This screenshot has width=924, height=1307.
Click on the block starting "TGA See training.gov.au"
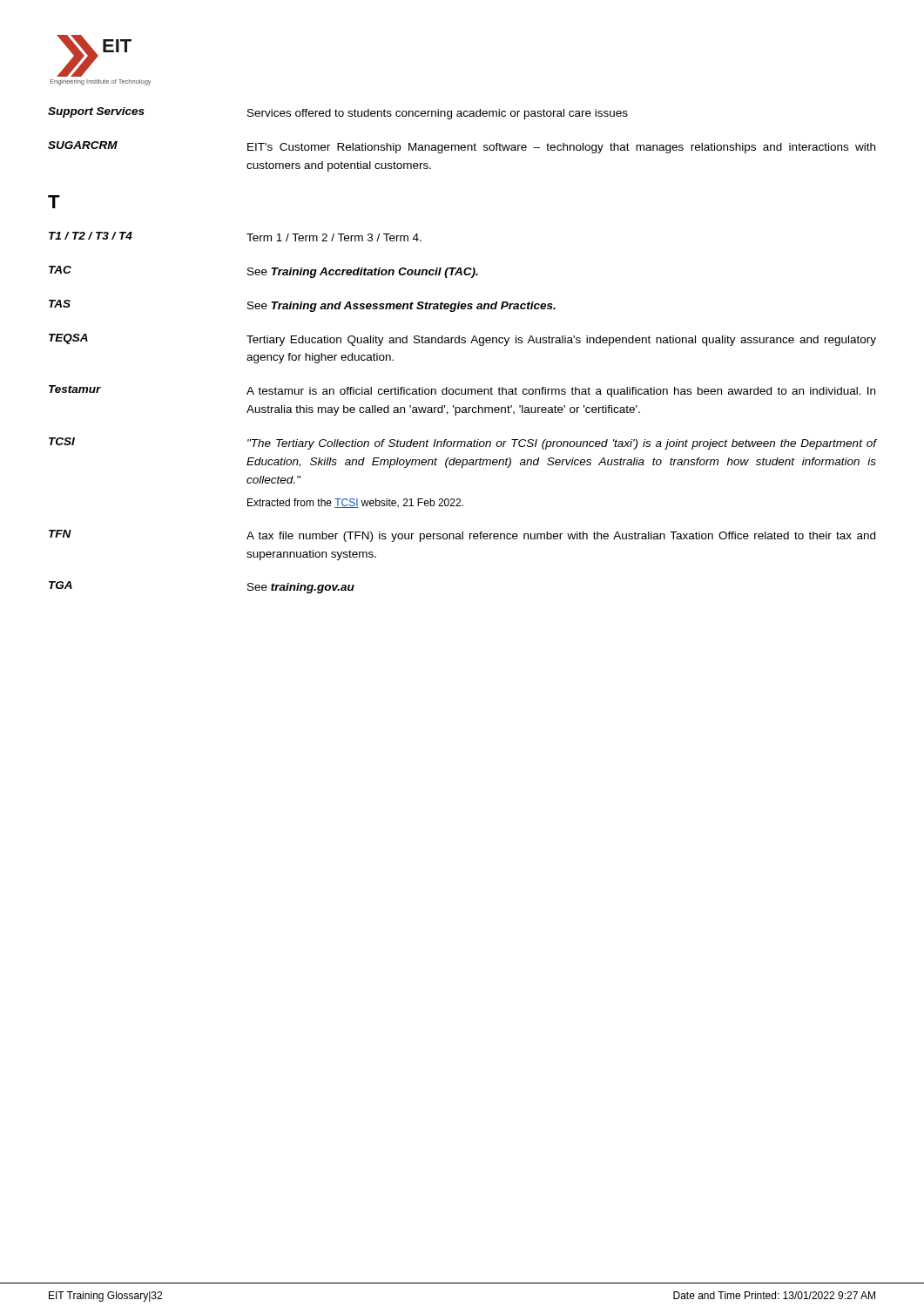pyautogui.click(x=61, y=588)
